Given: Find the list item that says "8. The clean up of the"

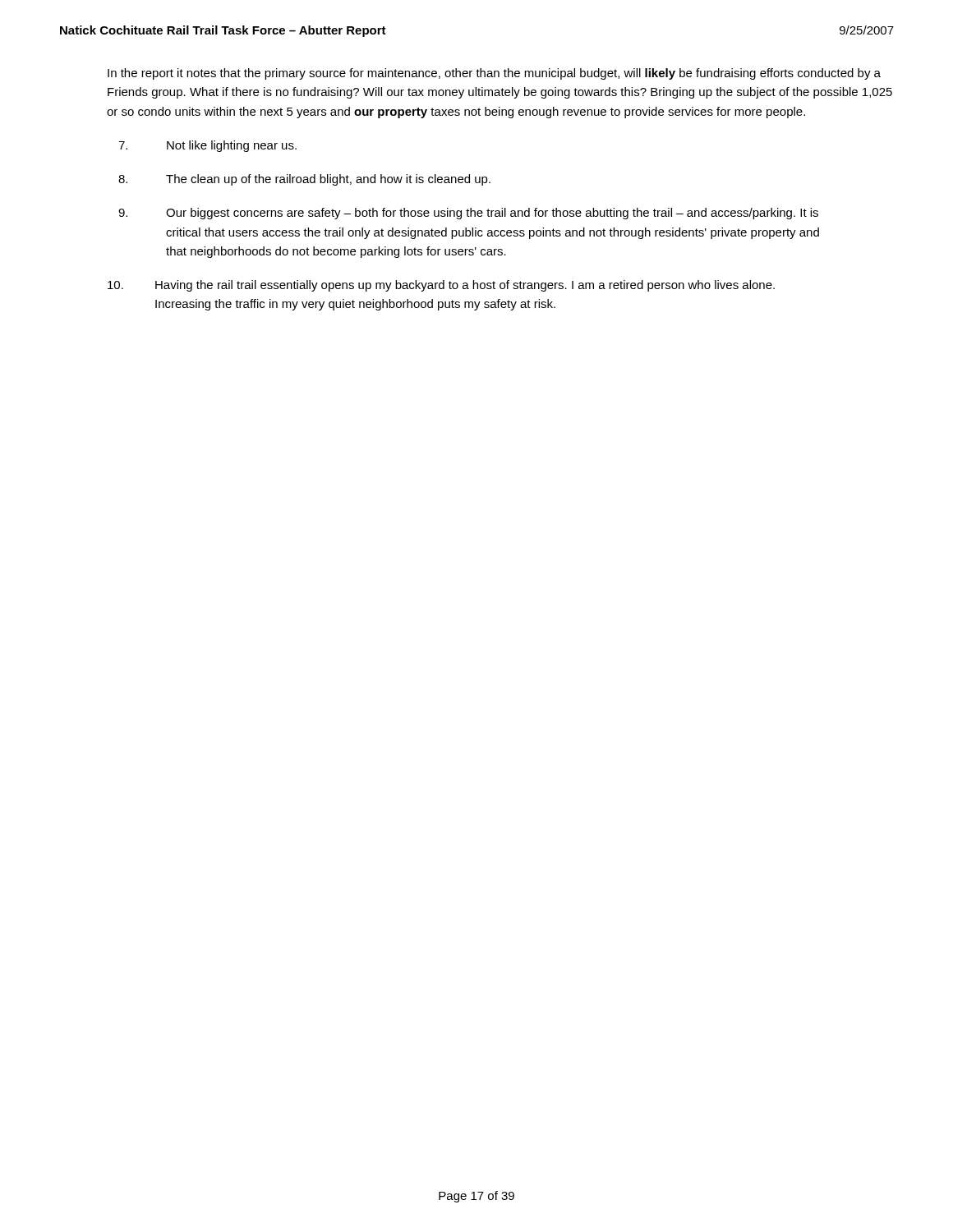Looking at the screenshot, I should [x=476, y=179].
